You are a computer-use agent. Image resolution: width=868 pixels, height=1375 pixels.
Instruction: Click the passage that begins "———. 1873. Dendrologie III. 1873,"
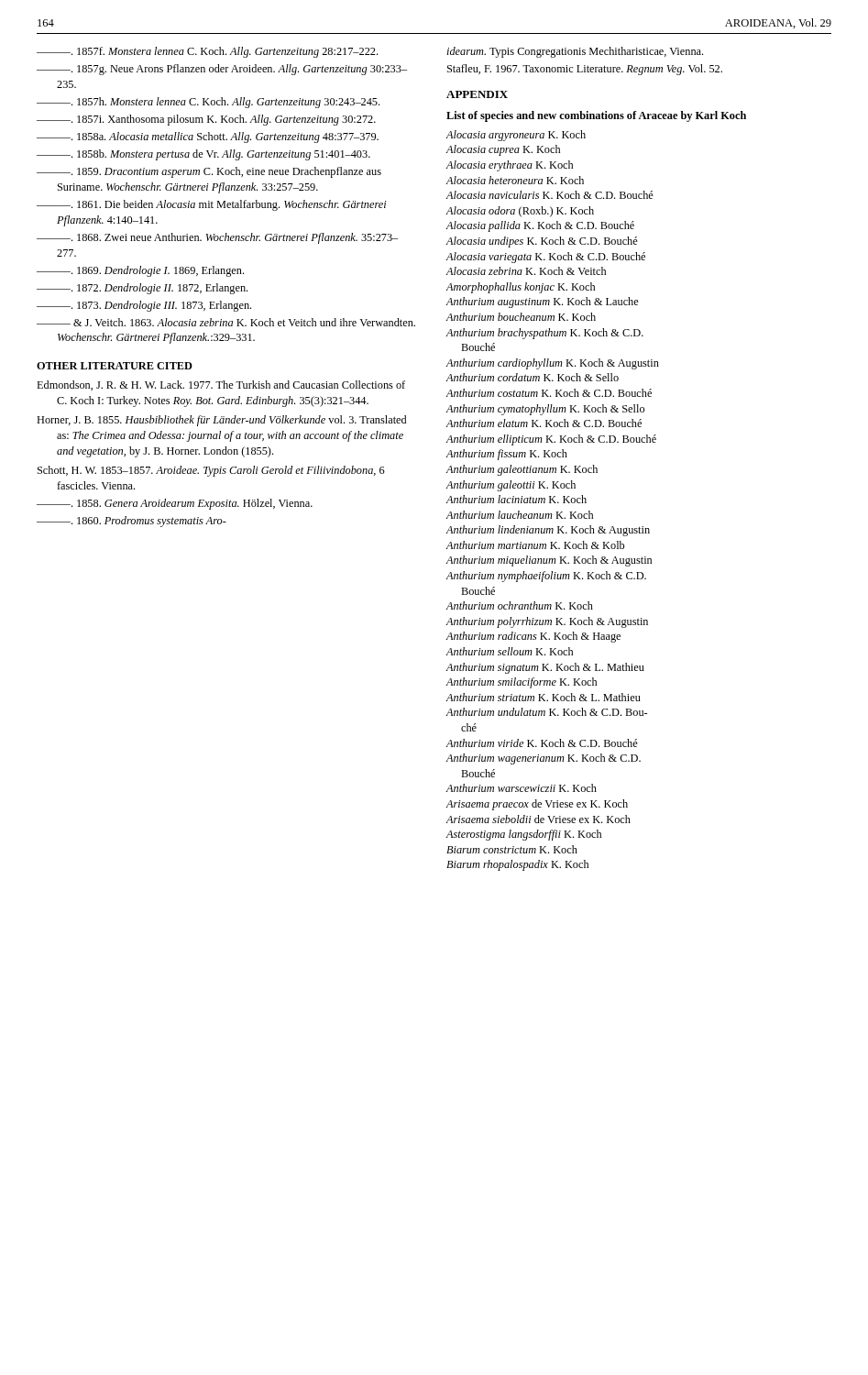(144, 305)
